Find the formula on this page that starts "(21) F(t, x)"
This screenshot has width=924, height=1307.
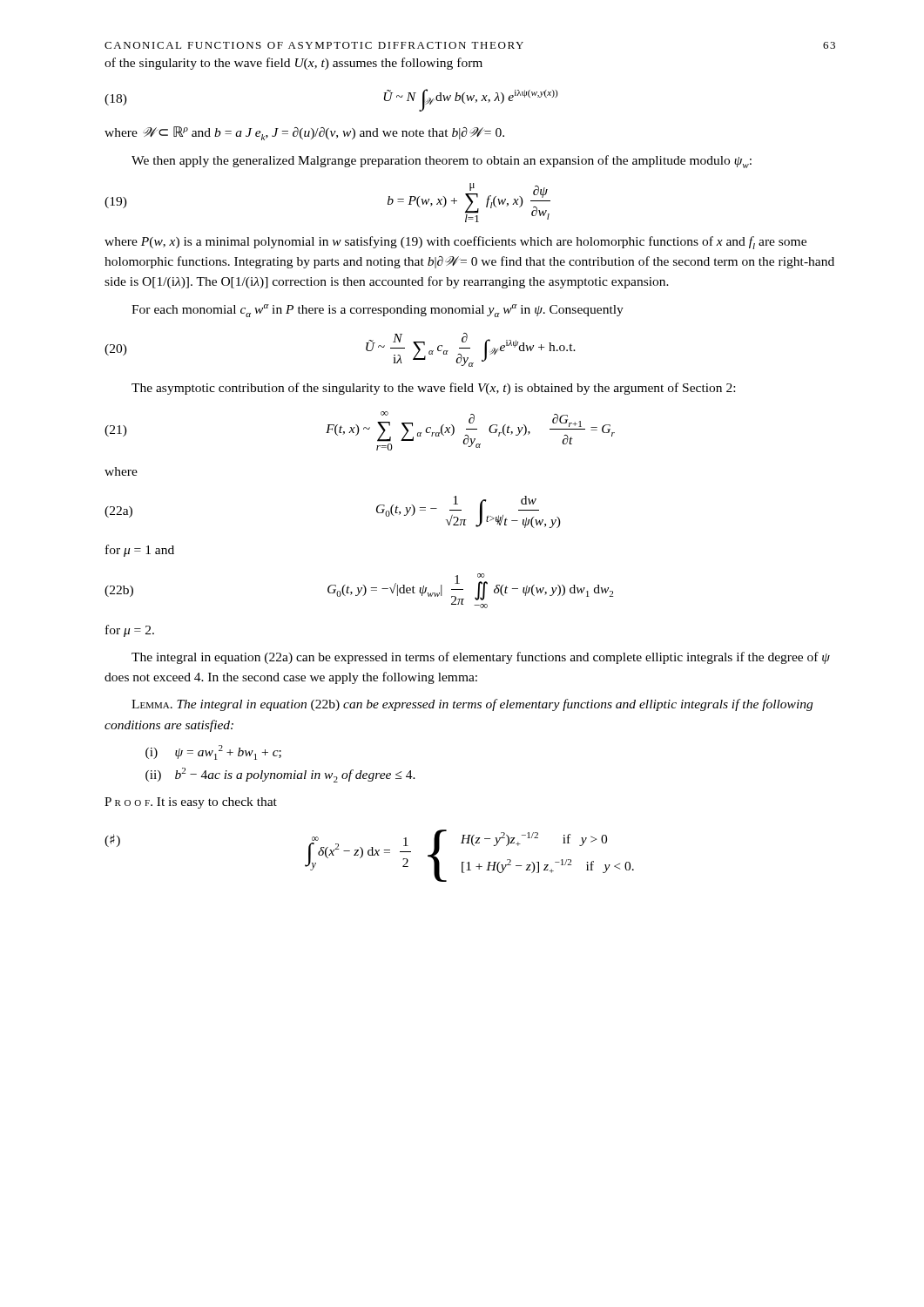tap(470, 429)
